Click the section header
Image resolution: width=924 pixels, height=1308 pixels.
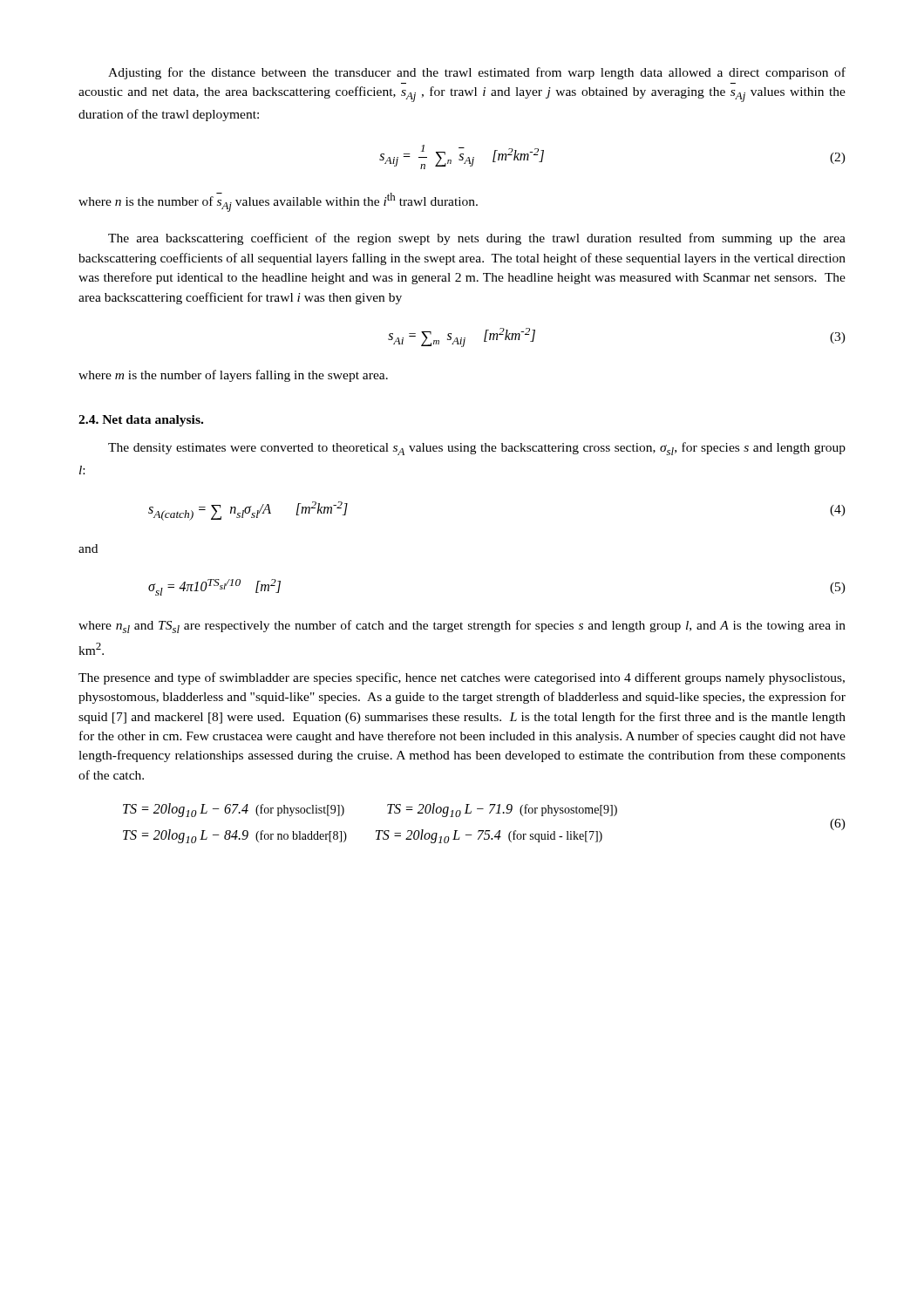point(141,419)
